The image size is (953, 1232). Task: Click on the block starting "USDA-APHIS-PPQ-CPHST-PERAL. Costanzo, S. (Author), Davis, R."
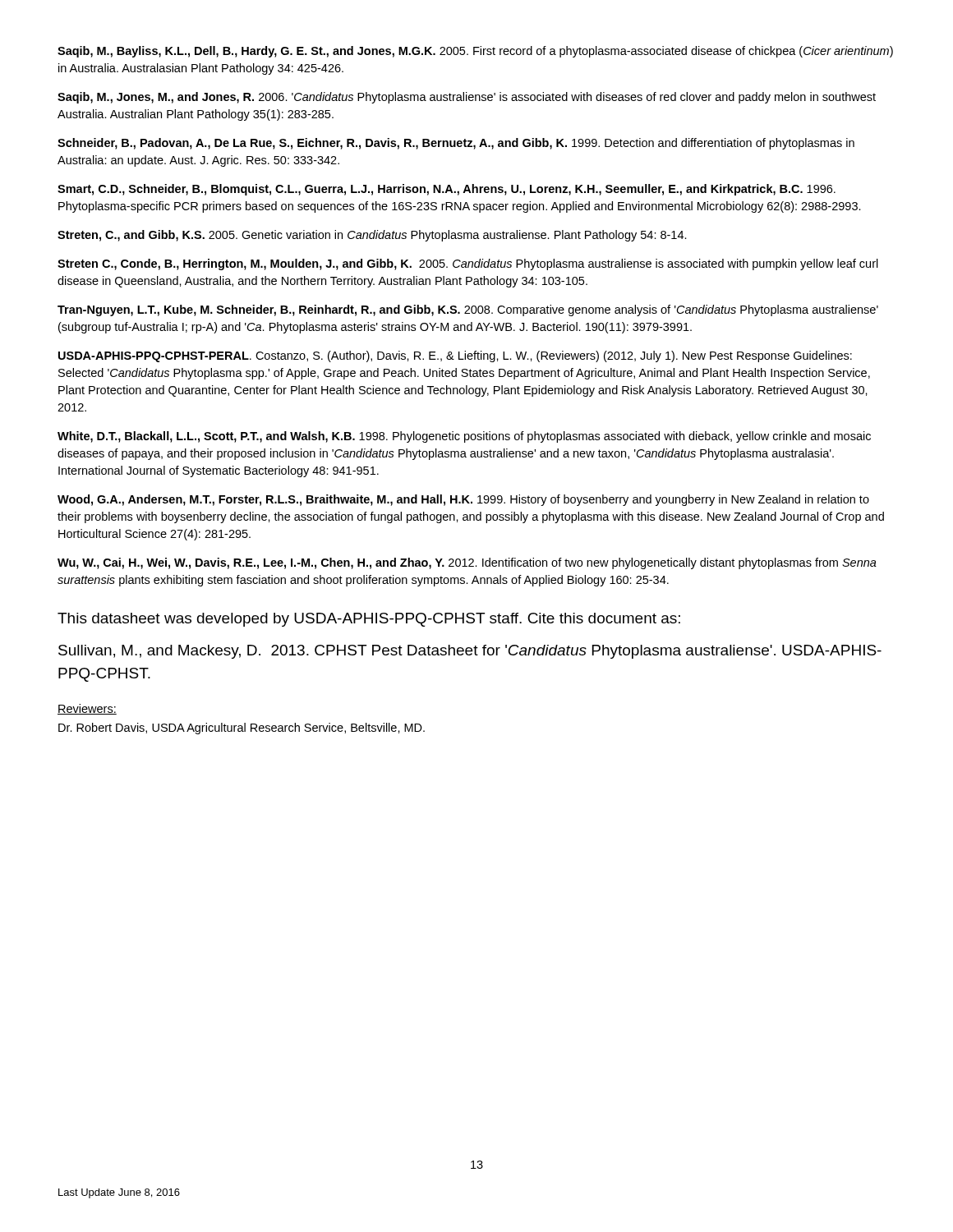click(x=476, y=382)
